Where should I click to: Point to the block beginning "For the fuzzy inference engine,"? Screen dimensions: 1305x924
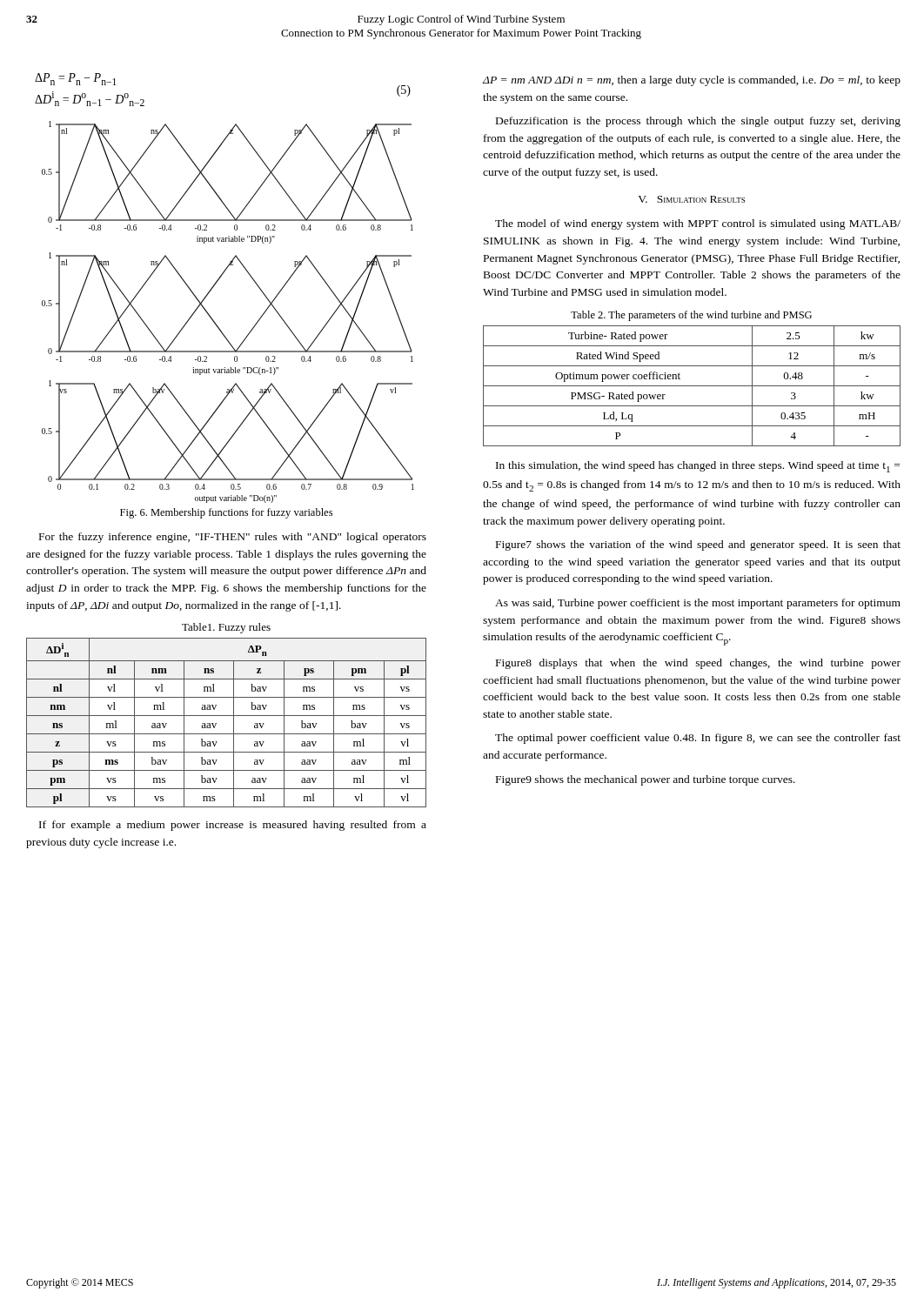(226, 571)
